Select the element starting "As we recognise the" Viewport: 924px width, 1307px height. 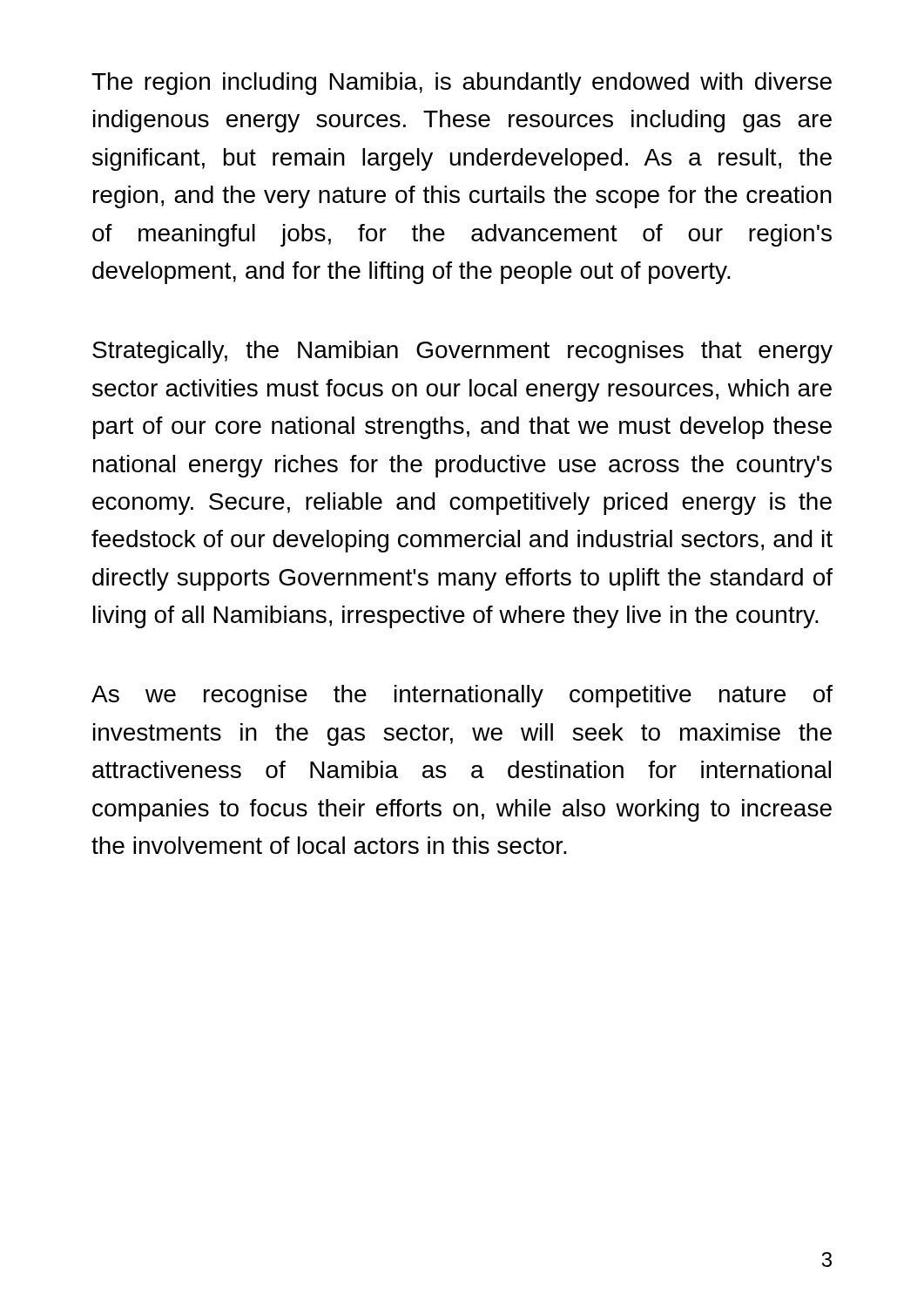pos(462,770)
